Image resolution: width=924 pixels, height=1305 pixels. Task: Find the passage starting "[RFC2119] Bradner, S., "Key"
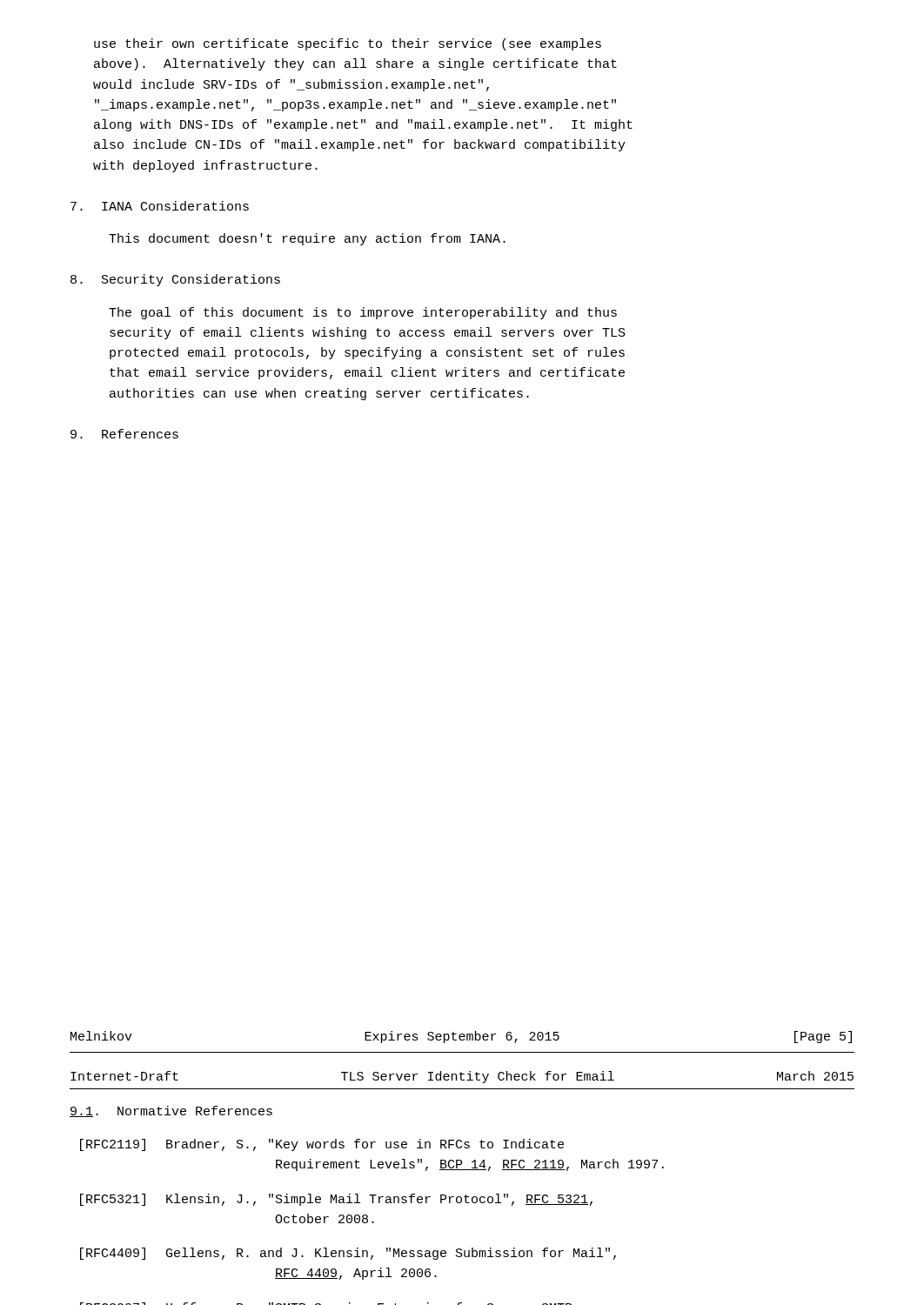pyautogui.click(x=462, y=1156)
